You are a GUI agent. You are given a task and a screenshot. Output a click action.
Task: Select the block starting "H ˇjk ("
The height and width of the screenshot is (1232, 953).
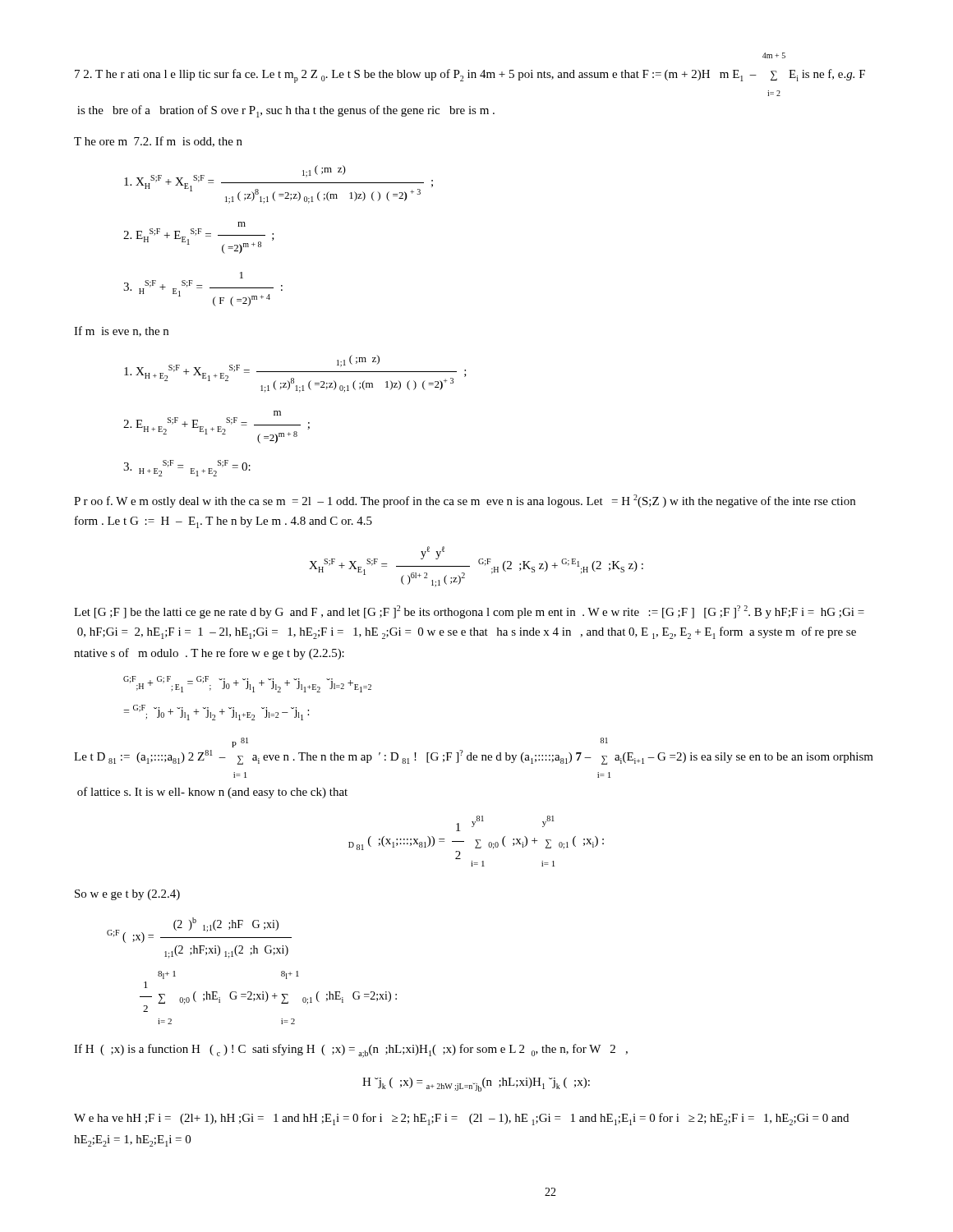(x=476, y=1084)
